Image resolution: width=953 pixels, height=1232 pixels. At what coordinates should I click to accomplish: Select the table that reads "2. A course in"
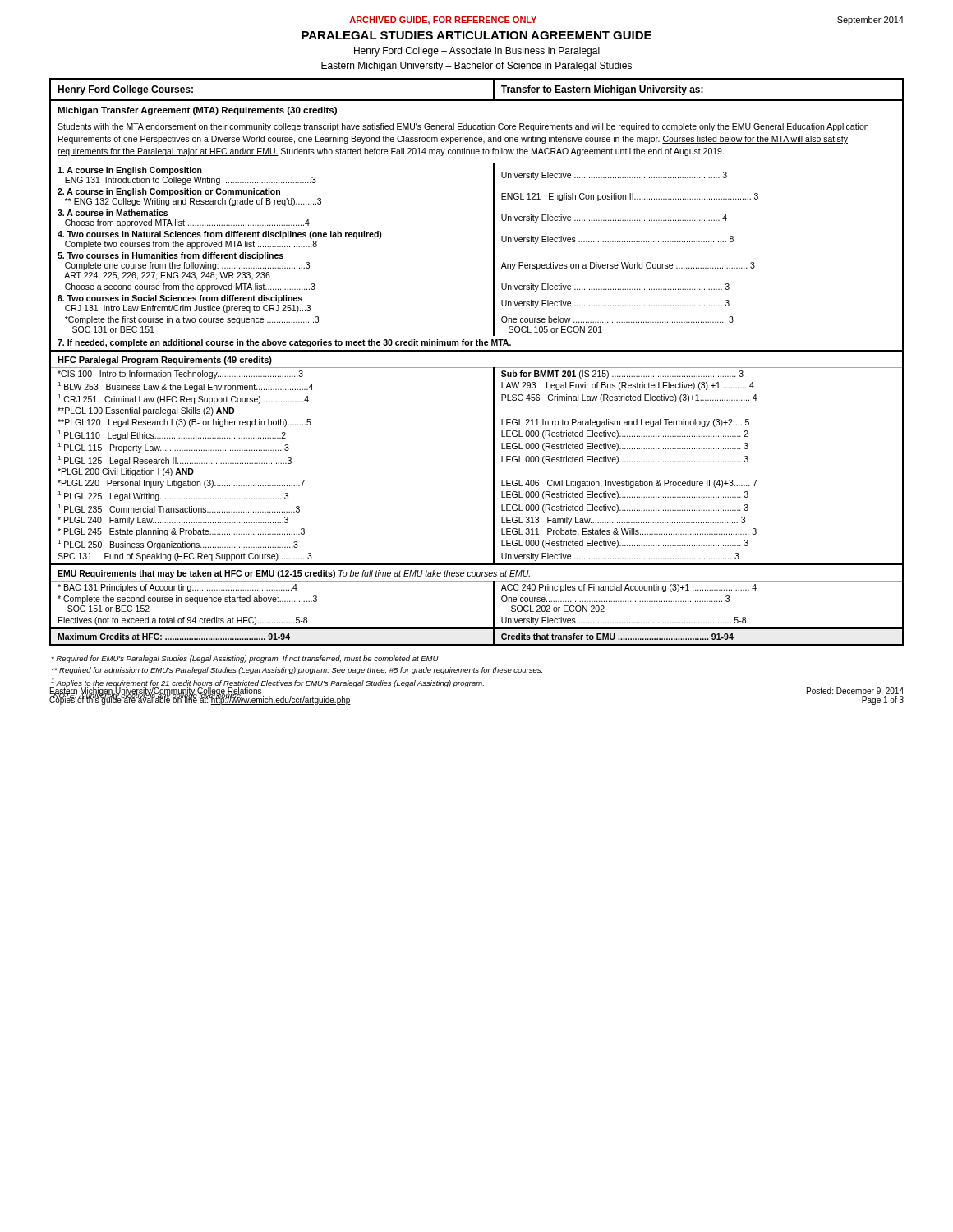[476, 362]
